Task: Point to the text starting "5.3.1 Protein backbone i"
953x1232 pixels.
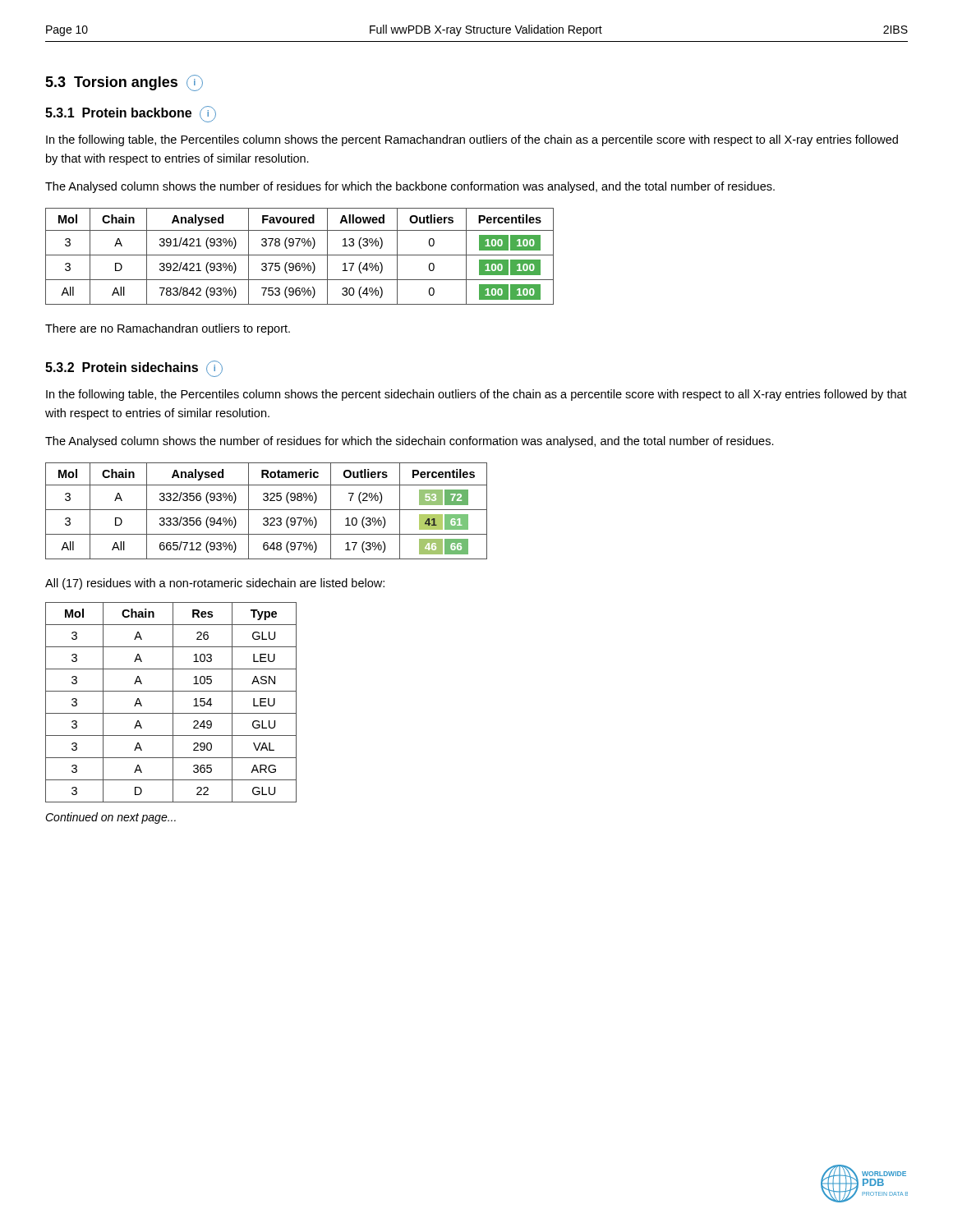Action: click(x=131, y=114)
